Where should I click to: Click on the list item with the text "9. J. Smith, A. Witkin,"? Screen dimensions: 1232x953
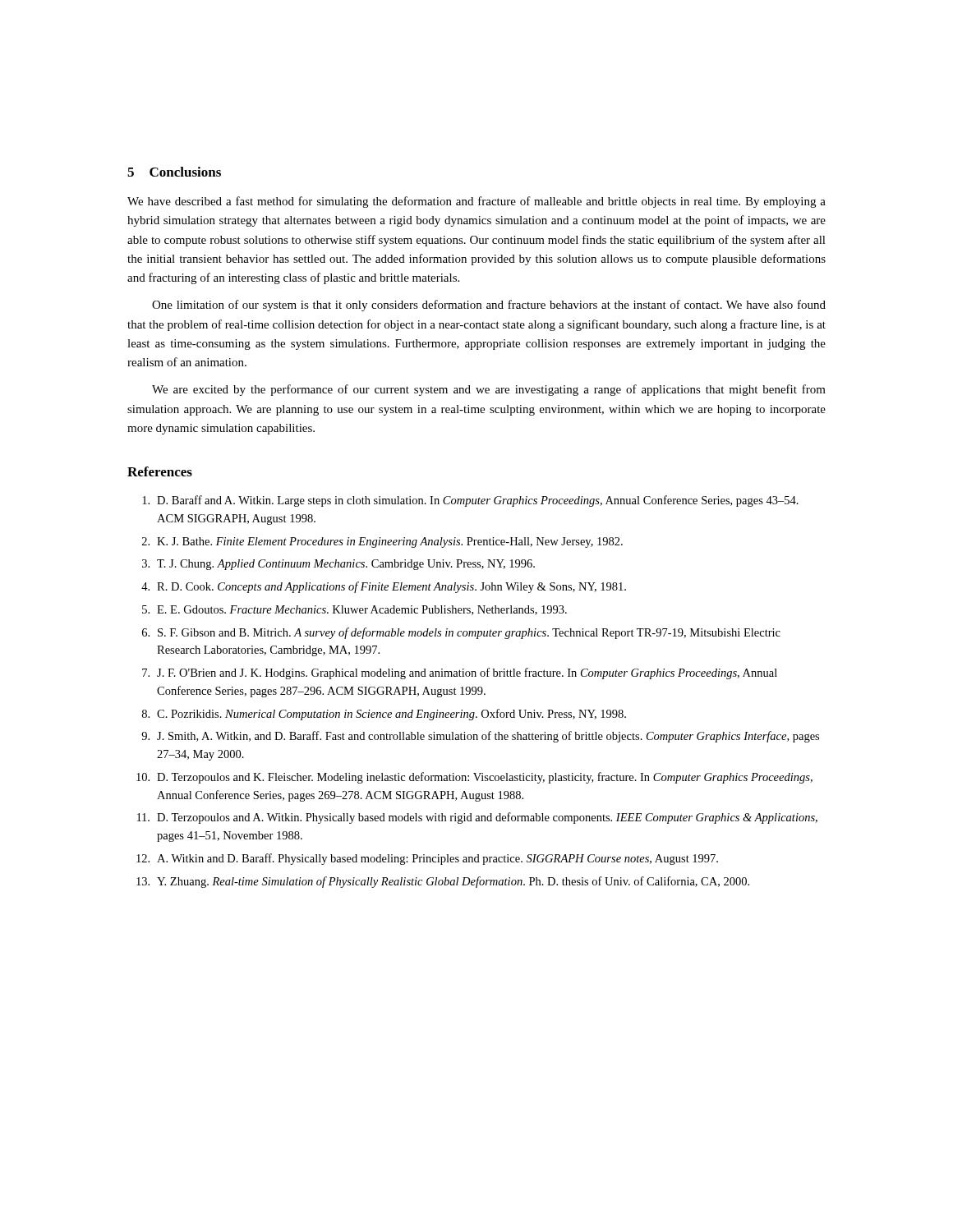click(476, 746)
